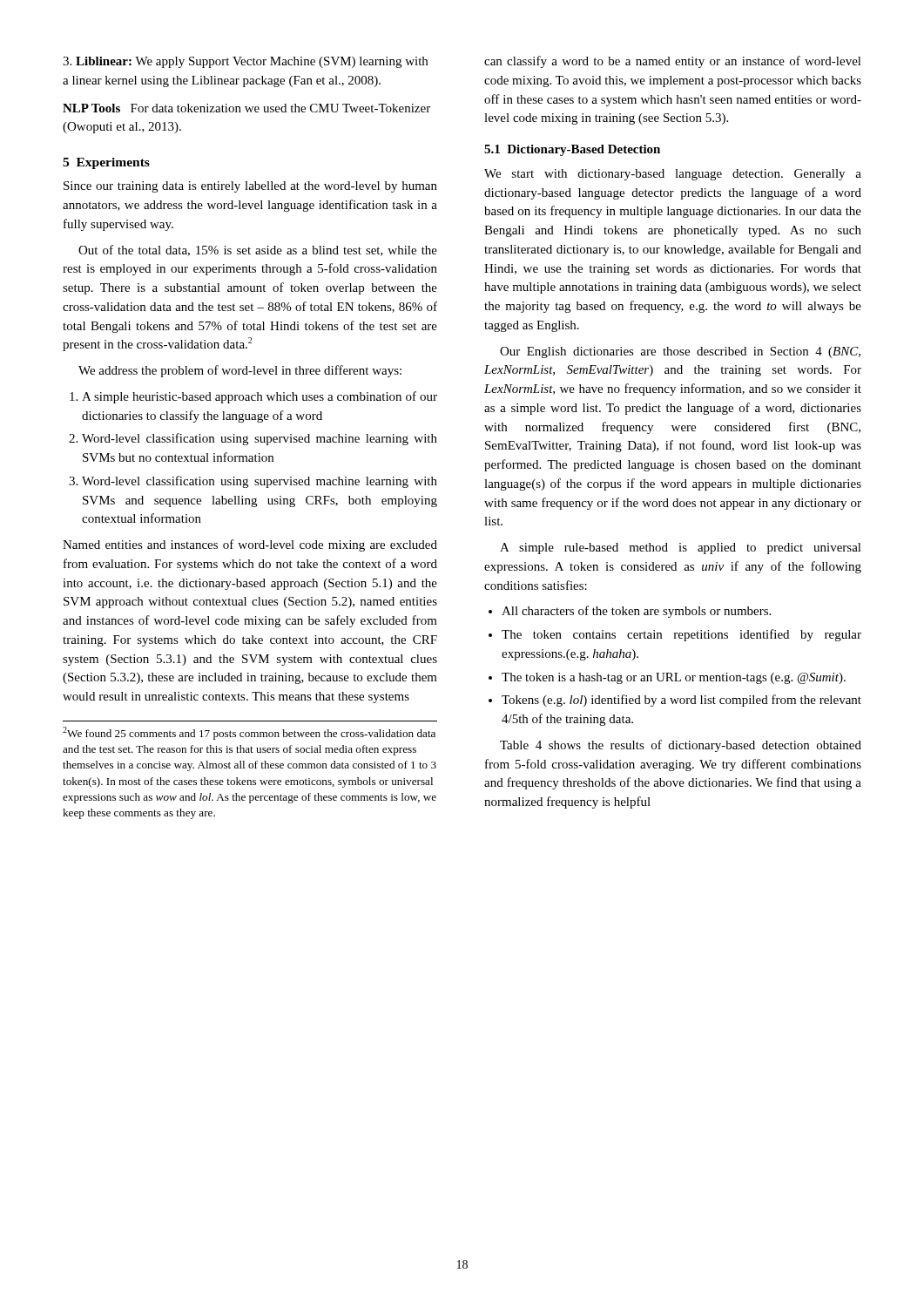Select the element starting "Out of the total data,"
This screenshot has height=1307, width=924.
(x=250, y=297)
